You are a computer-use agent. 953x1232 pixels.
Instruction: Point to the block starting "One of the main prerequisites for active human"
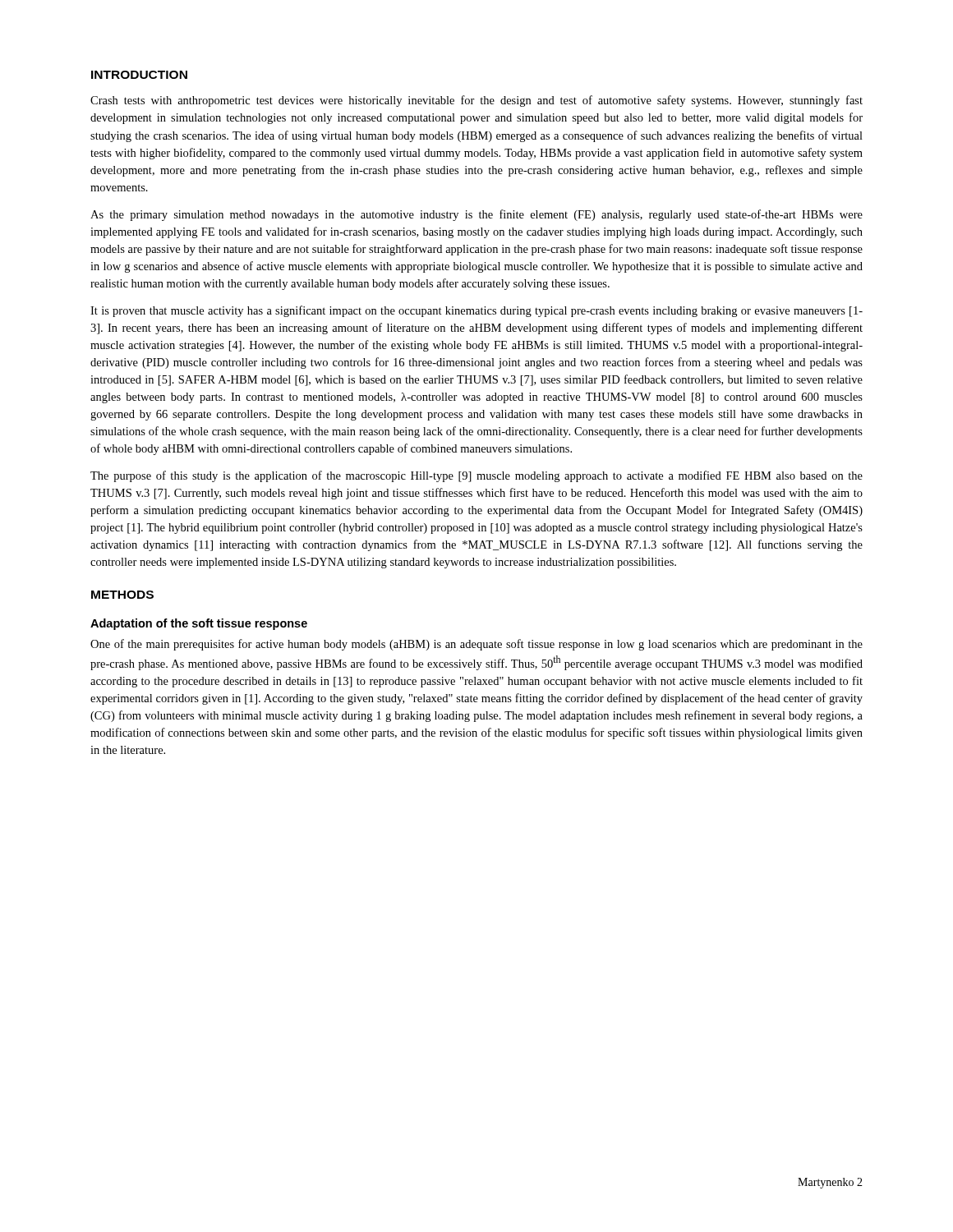tap(476, 697)
